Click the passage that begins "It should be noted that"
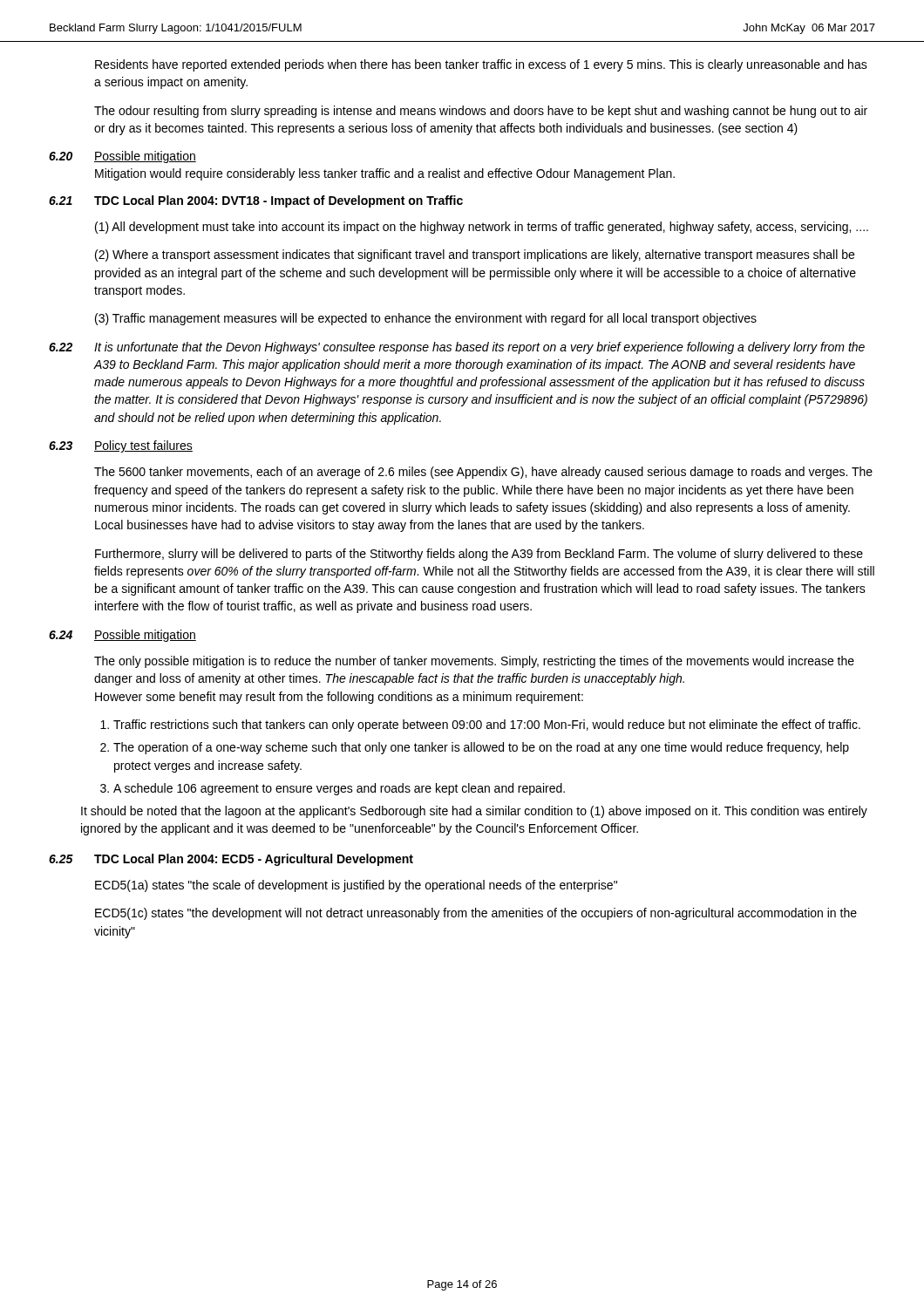This screenshot has width=924, height=1308. (x=474, y=820)
